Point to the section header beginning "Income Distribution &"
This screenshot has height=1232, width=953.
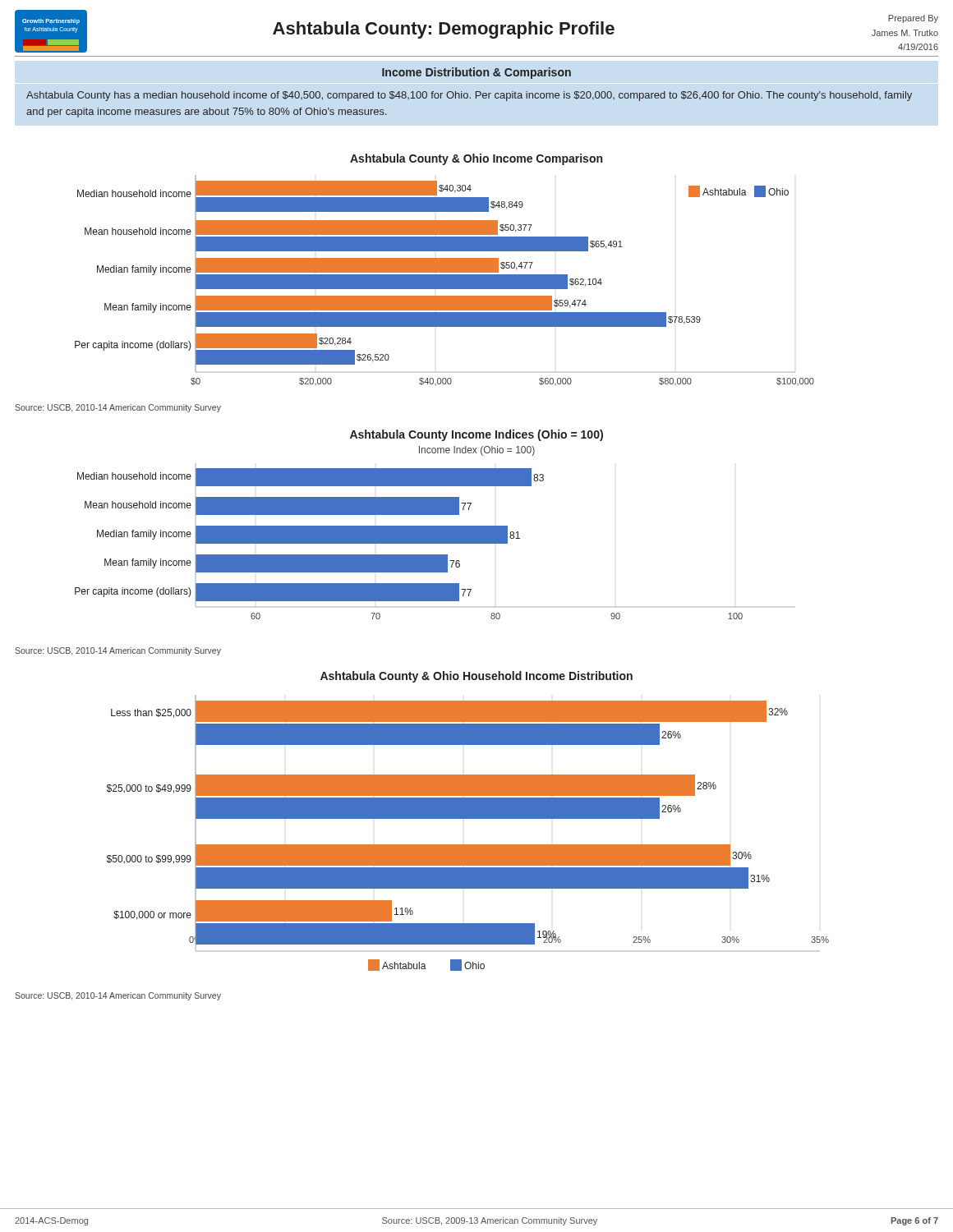476,72
